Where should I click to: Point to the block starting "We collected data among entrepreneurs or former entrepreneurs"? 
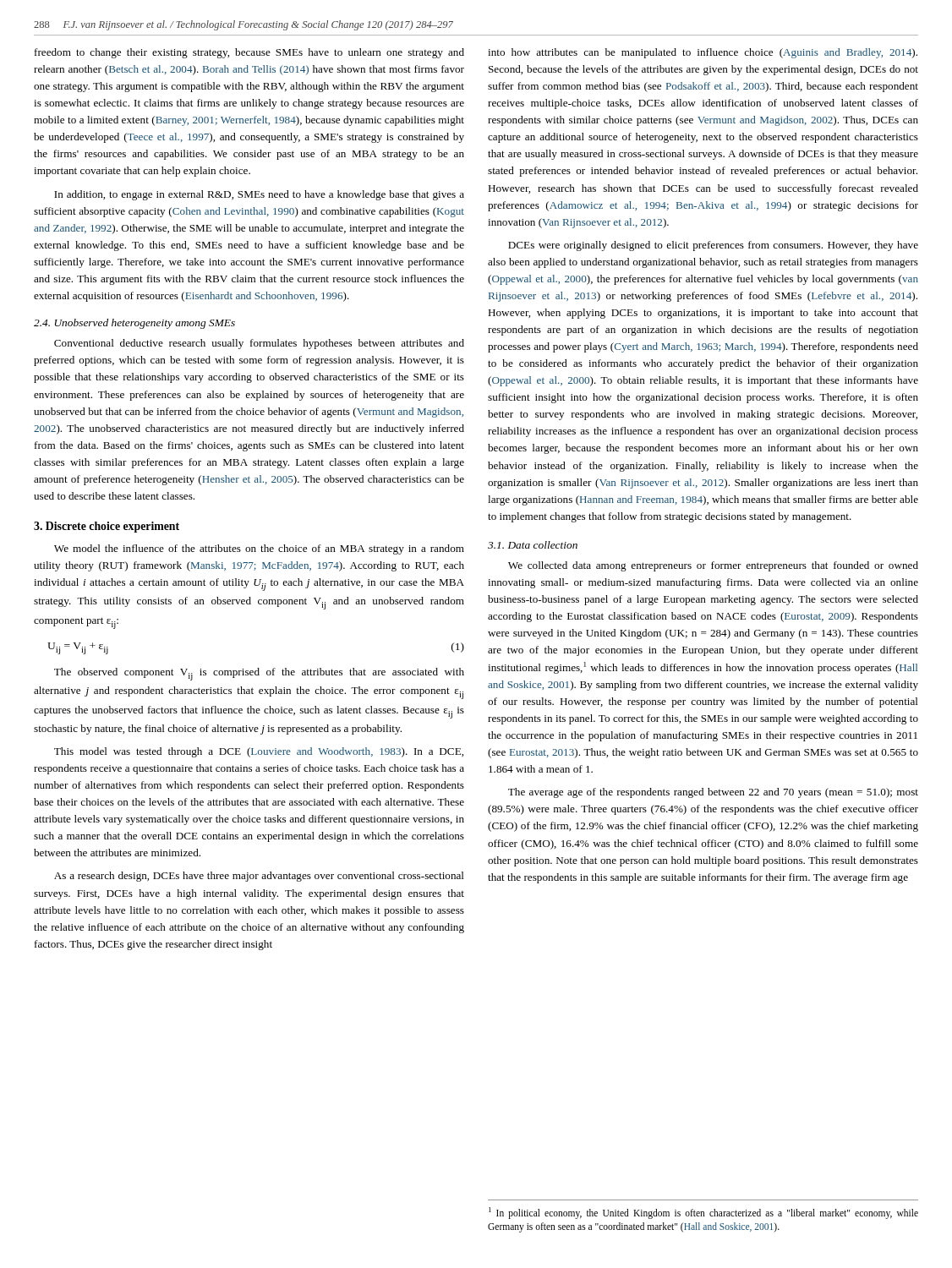click(703, 668)
